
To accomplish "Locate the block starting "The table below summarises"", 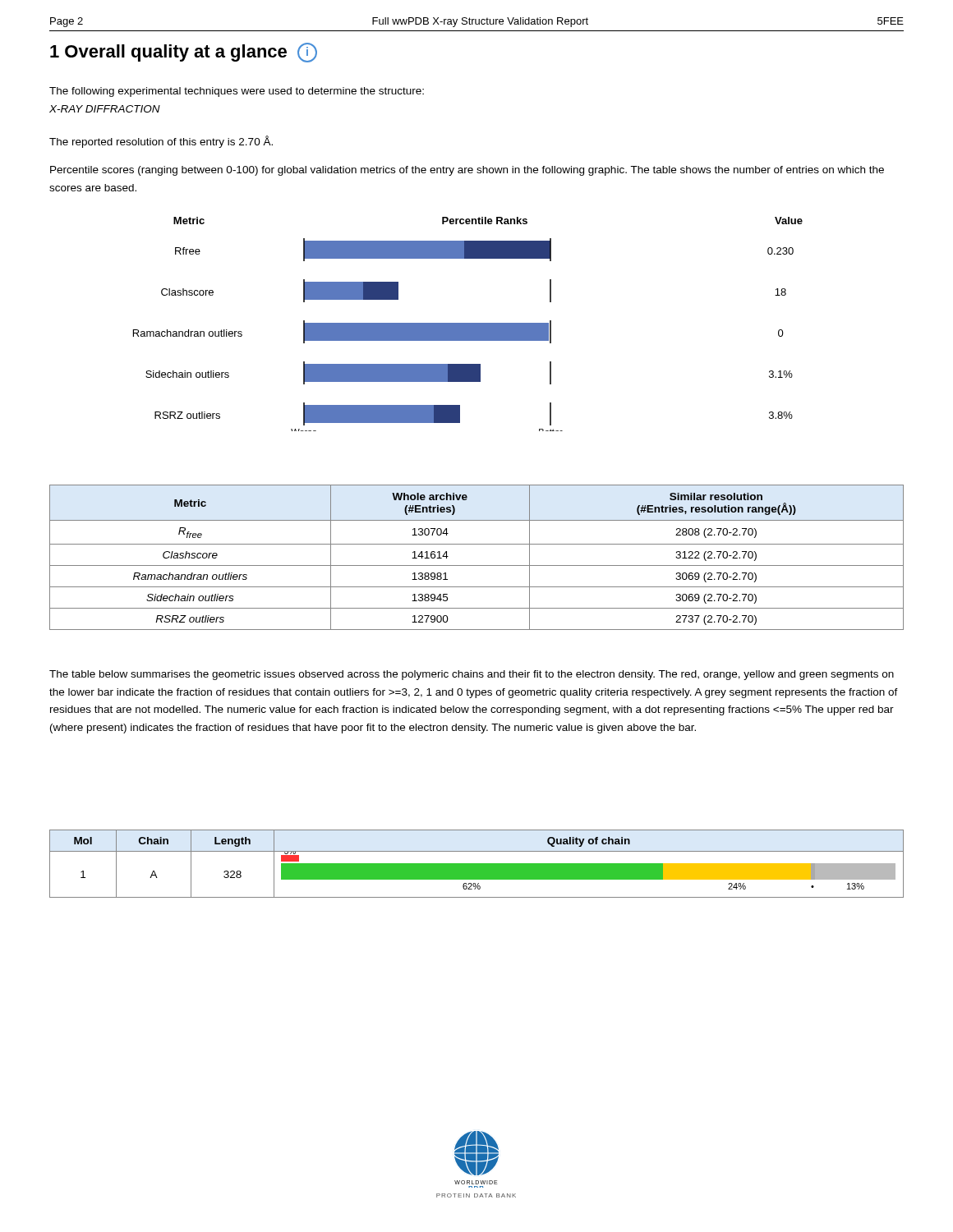I will pos(473,701).
